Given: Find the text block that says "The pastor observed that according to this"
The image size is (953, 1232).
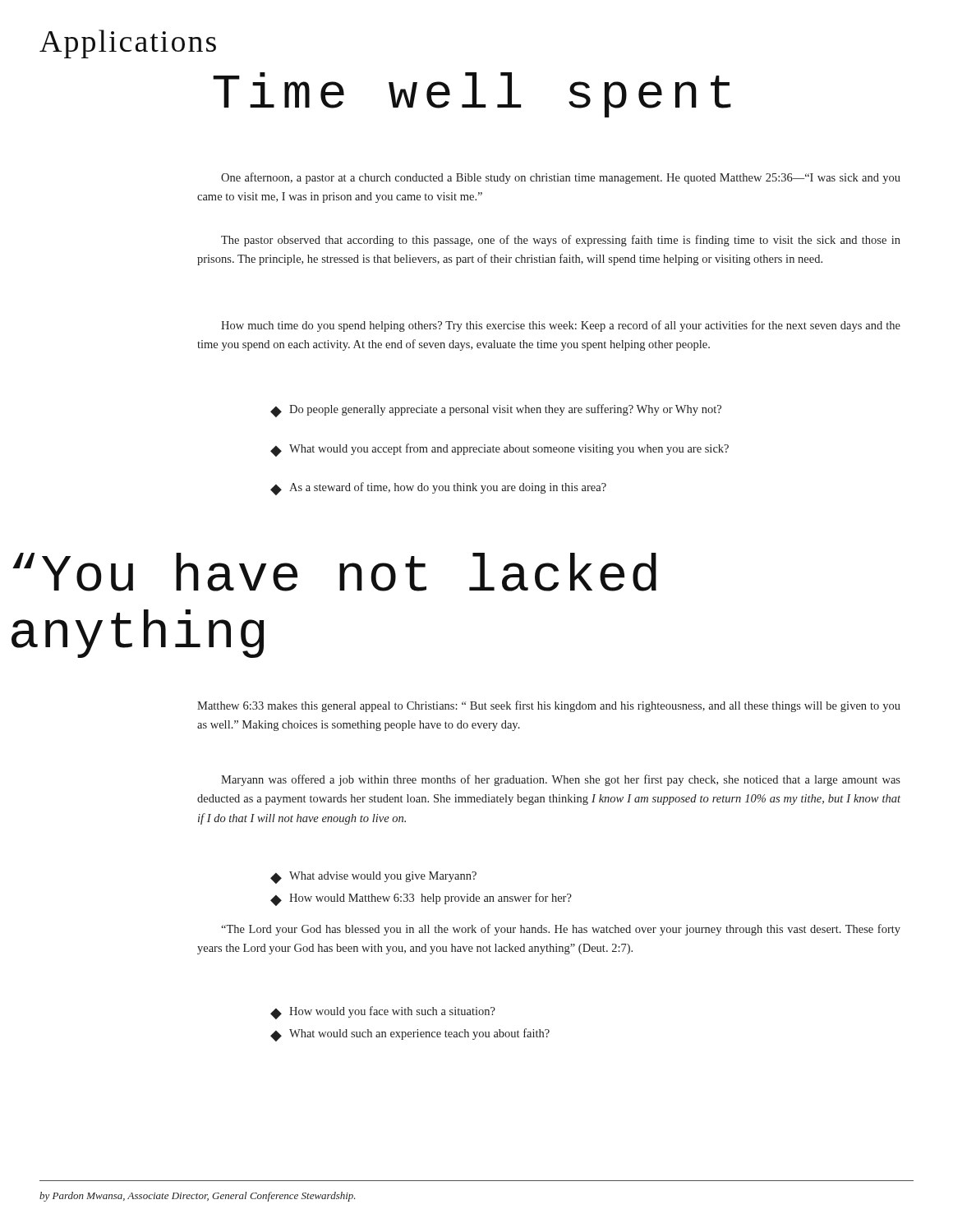Looking at the screenshot, I should 549,250.
